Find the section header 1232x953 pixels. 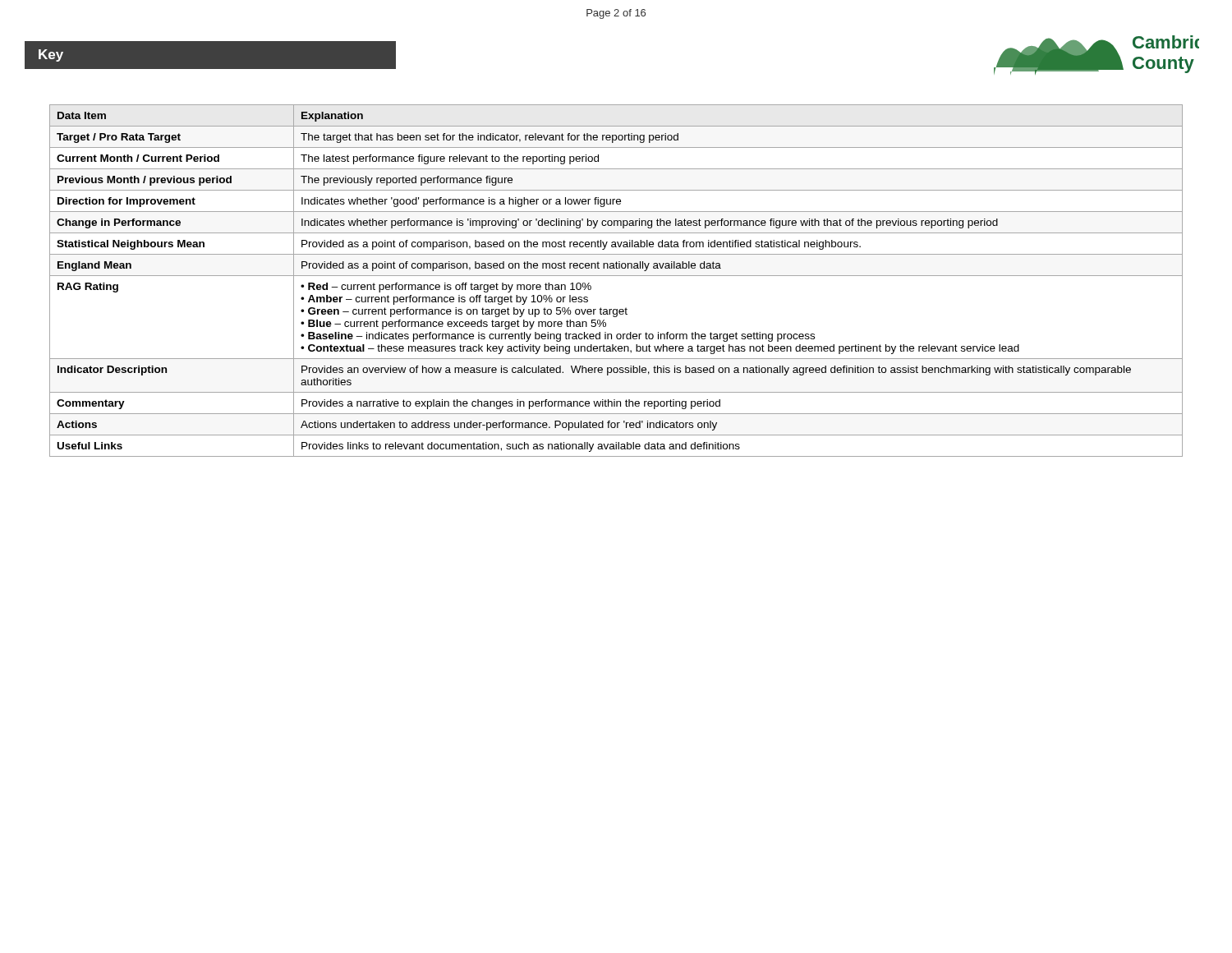click(x=210, y=55)
